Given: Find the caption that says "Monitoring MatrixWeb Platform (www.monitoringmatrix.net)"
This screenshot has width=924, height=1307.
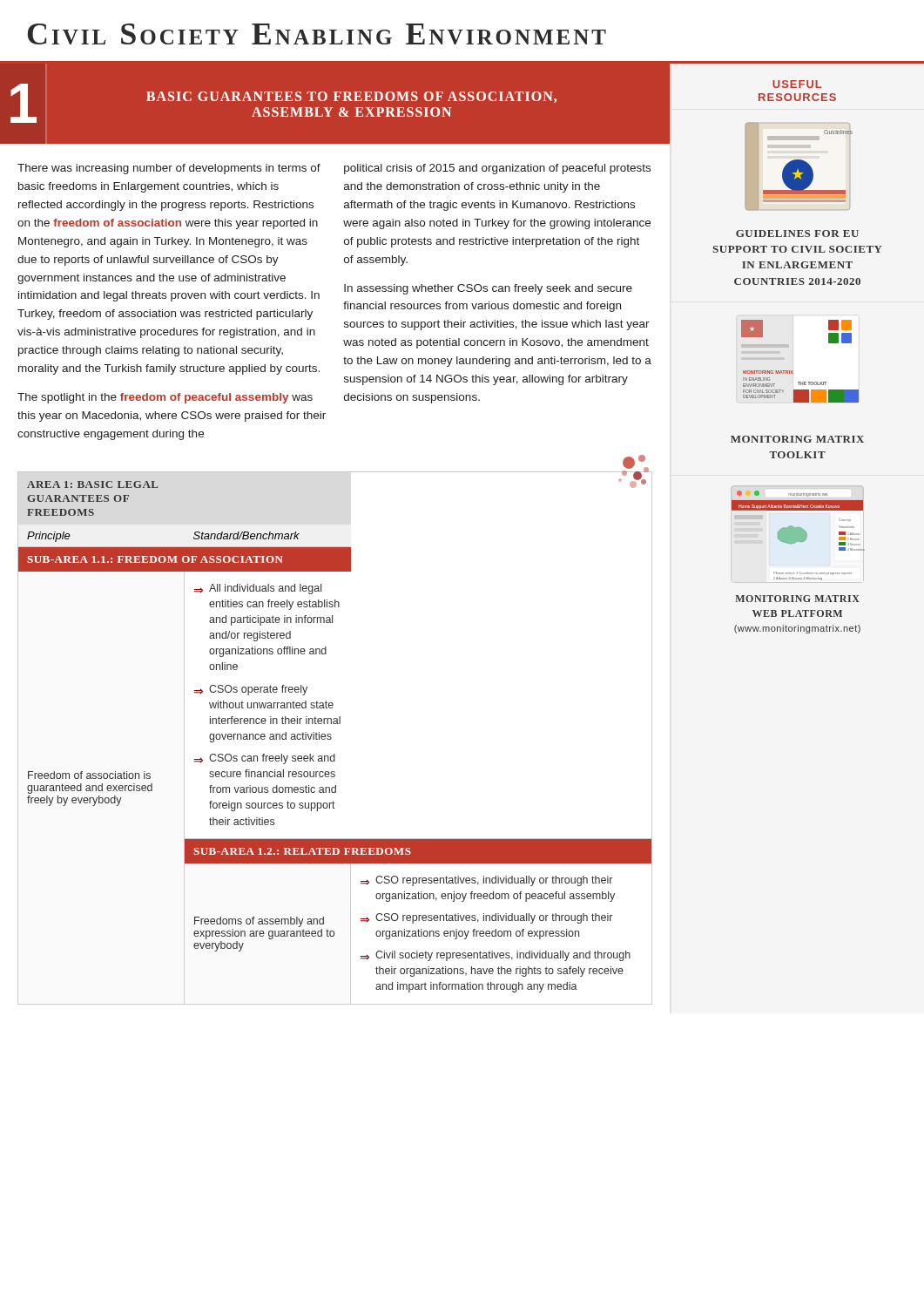Looking at the screenshot, I should (798, 613).
